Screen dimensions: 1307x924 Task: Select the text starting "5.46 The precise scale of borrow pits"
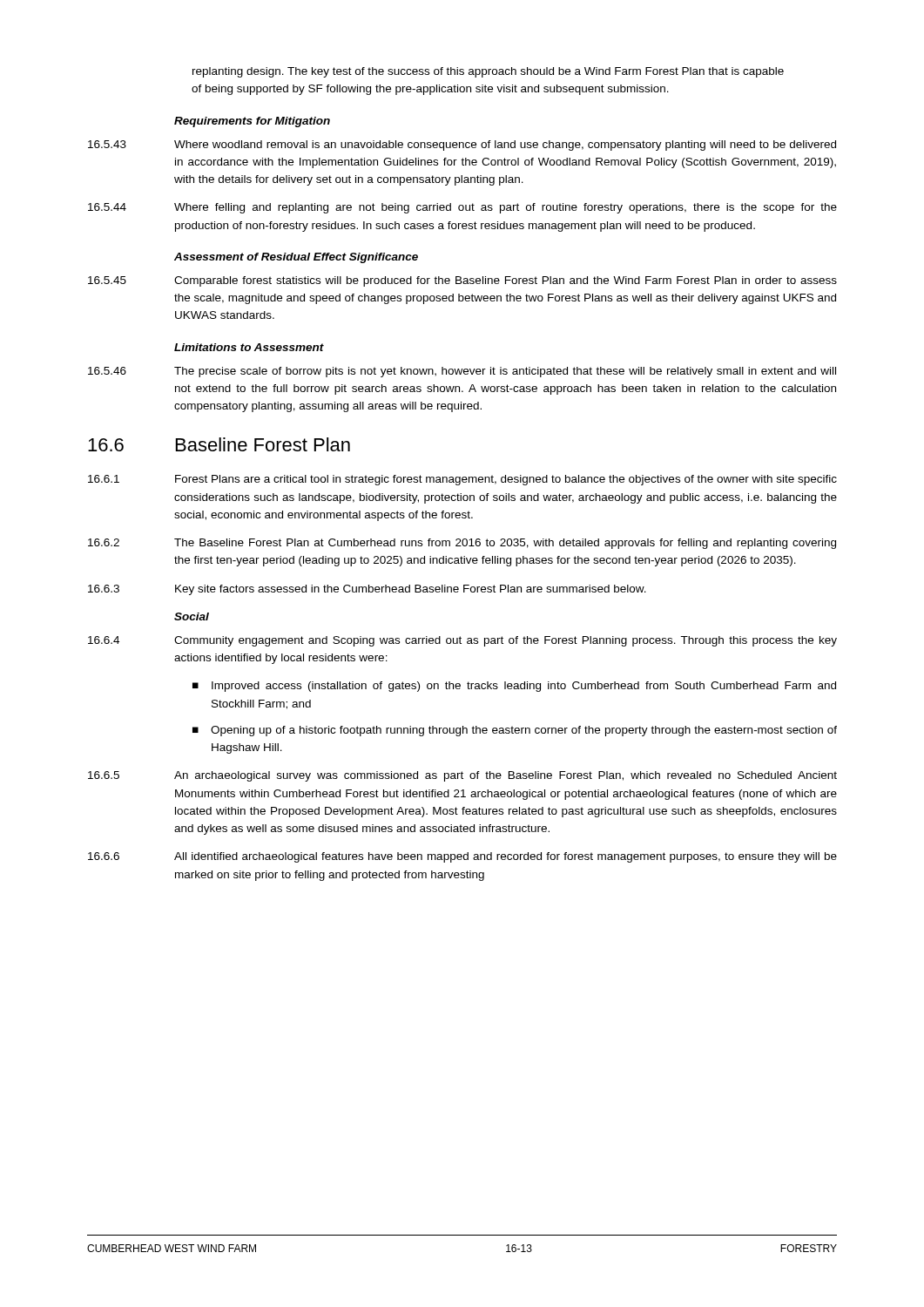[x=462, y=389]
